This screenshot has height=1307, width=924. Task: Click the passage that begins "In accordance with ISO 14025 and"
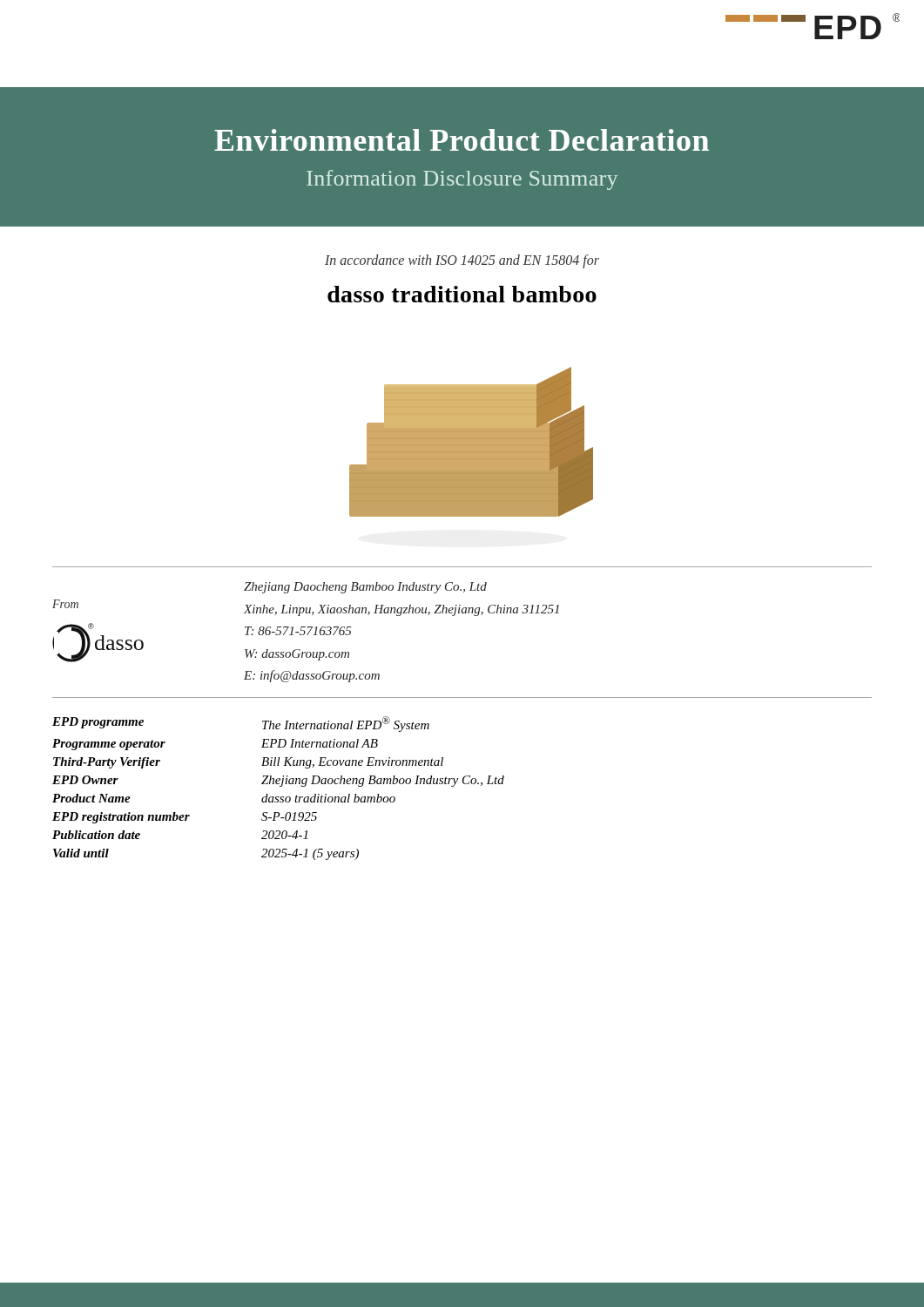click(462, 260)
